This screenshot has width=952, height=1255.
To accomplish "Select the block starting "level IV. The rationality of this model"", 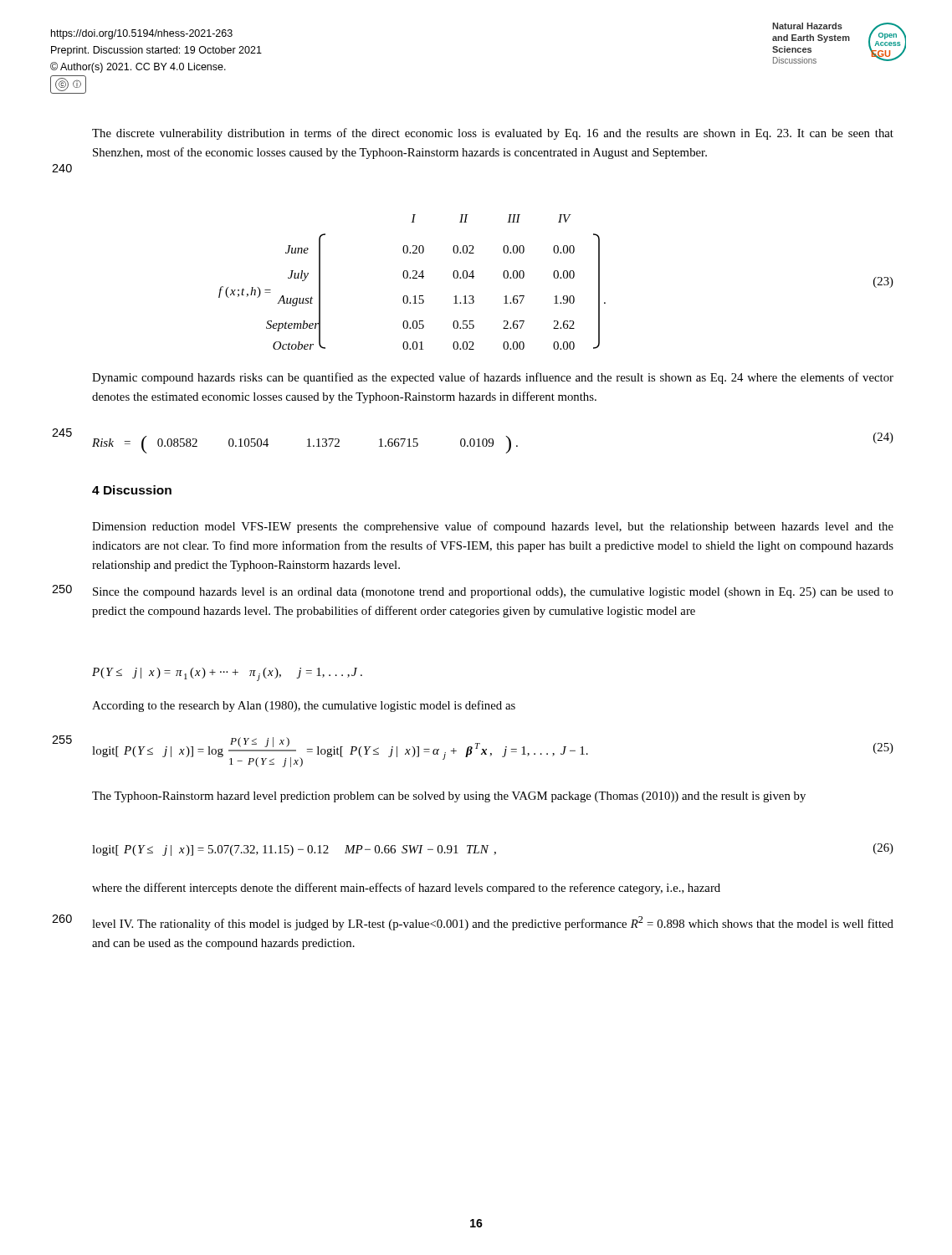I will coord(493,932).
